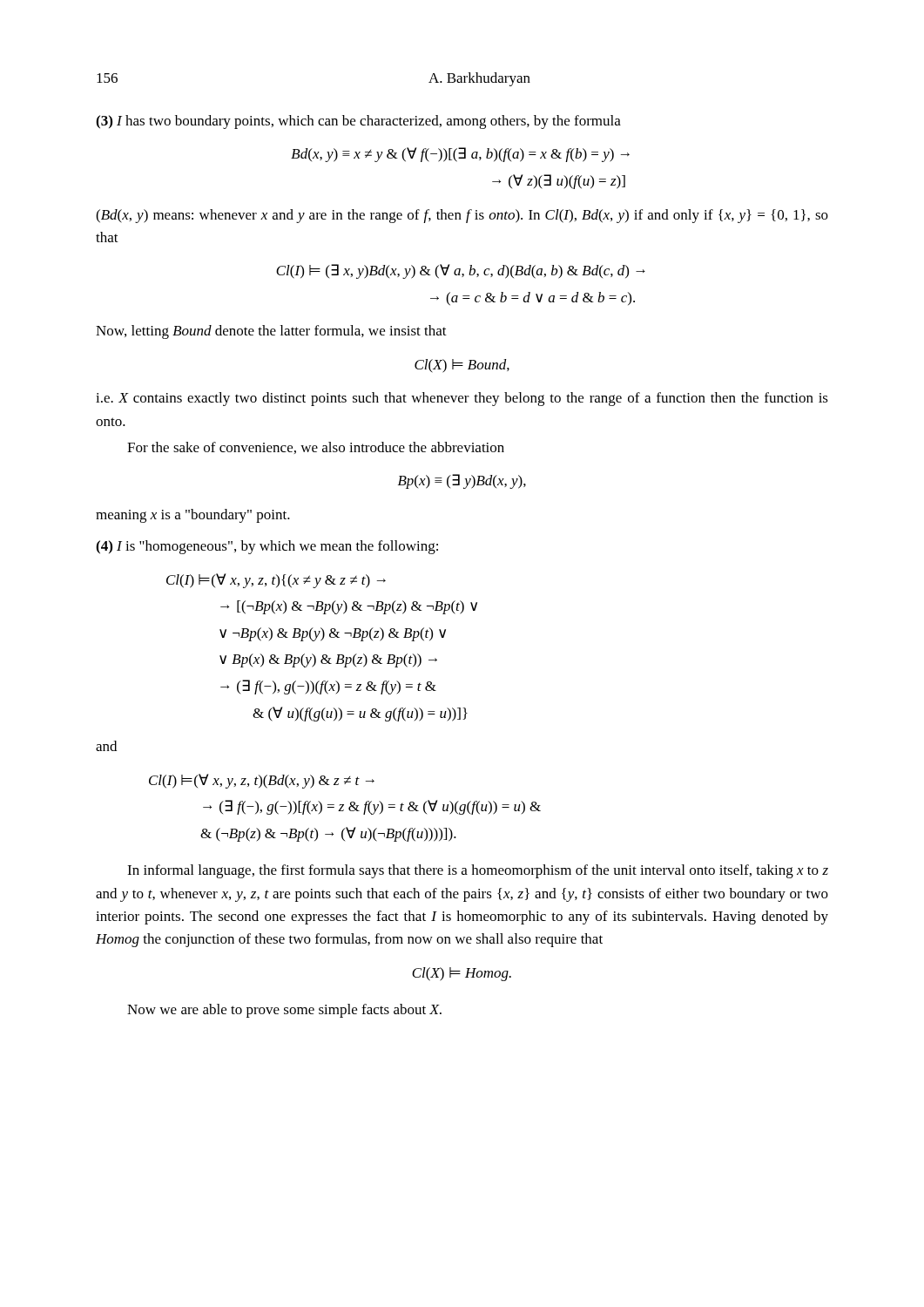This screenshot has height=1307, width=924.
Task: Select the region starting "Now, letting Bound denote the latter formula,"
Action: [x=271, y=331]
